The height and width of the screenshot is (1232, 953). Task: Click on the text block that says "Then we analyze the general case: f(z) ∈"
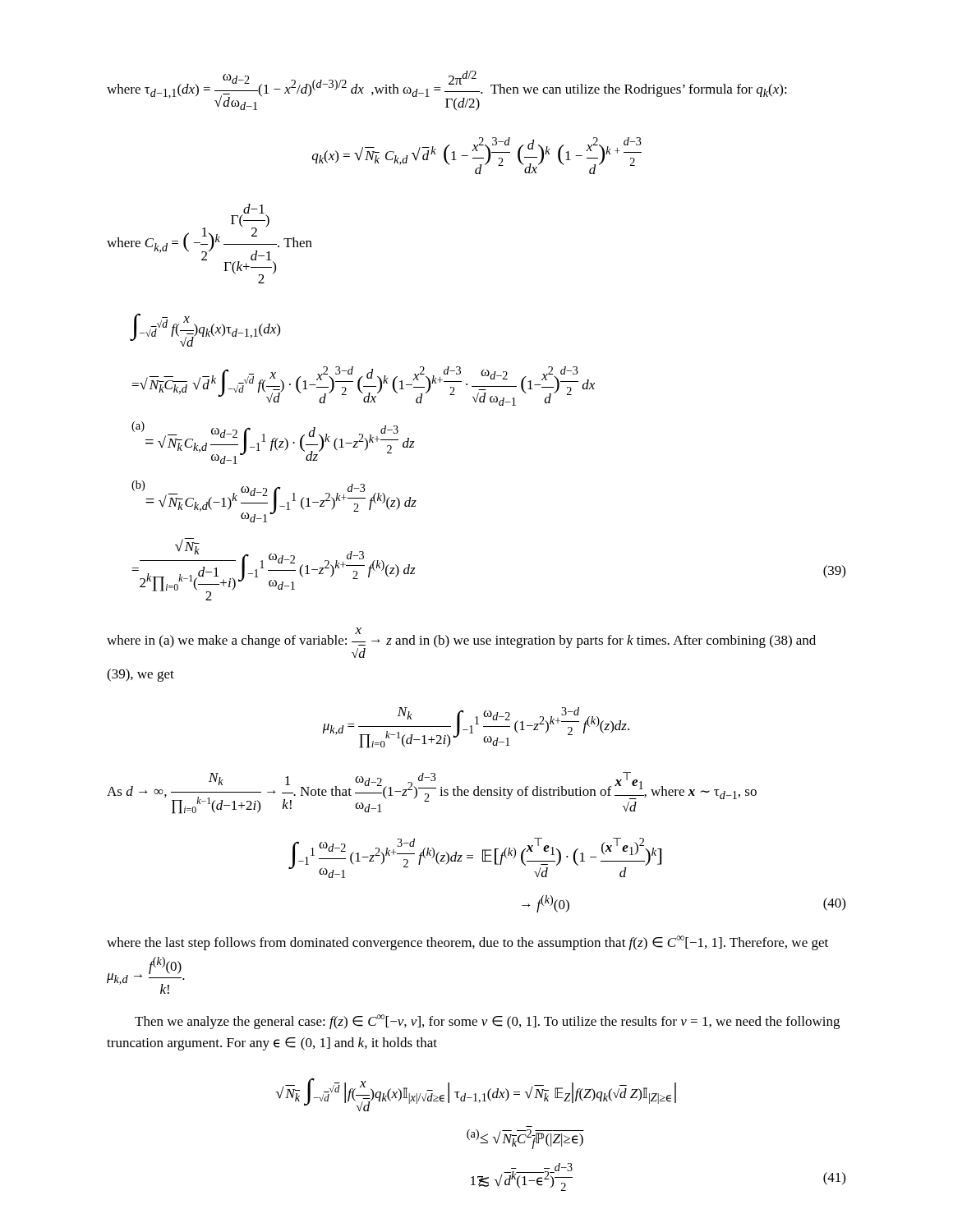click(x=473, y=1030)
